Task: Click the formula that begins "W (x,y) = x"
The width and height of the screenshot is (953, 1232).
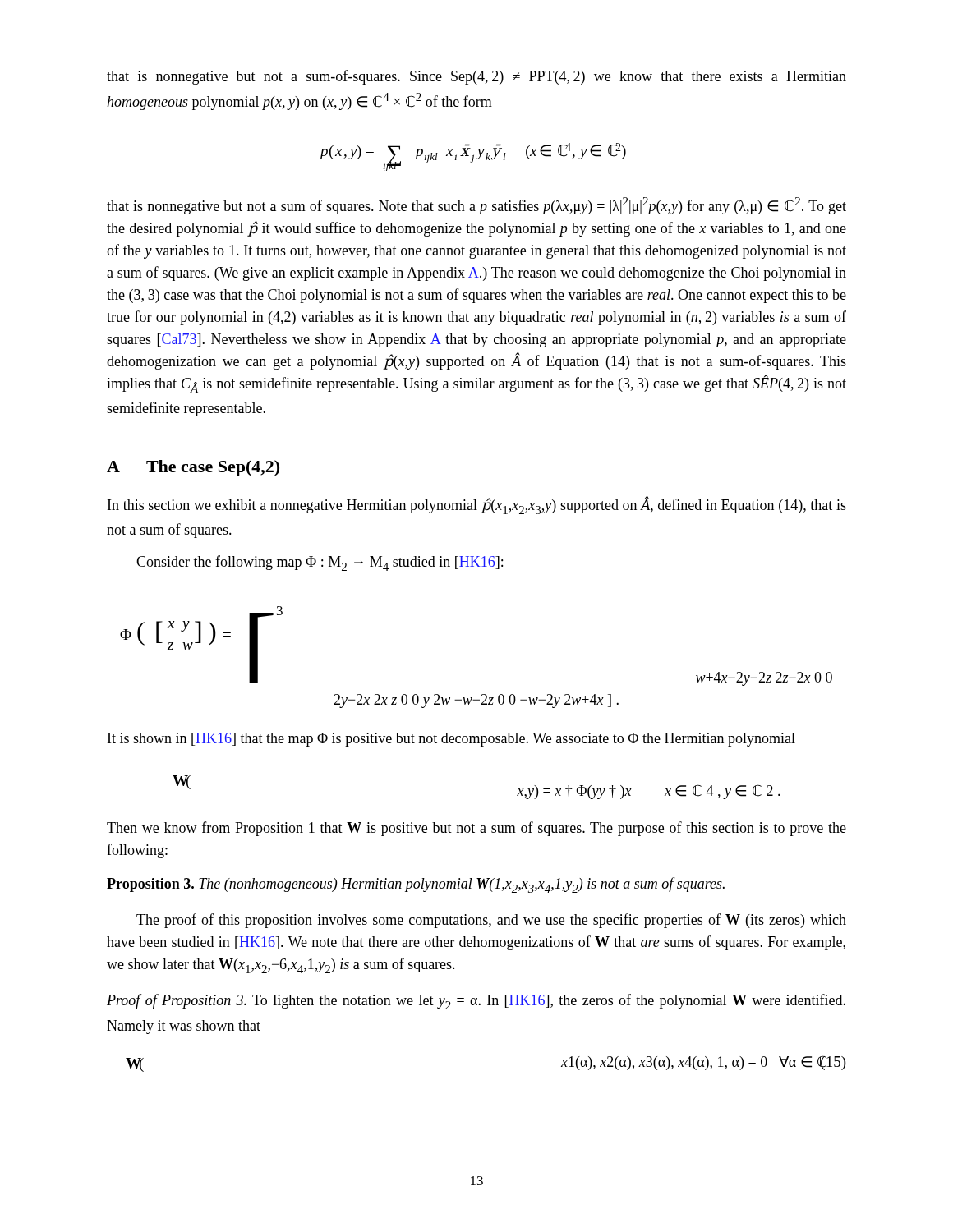Action: pyautogui.click(x=183, y=786)
